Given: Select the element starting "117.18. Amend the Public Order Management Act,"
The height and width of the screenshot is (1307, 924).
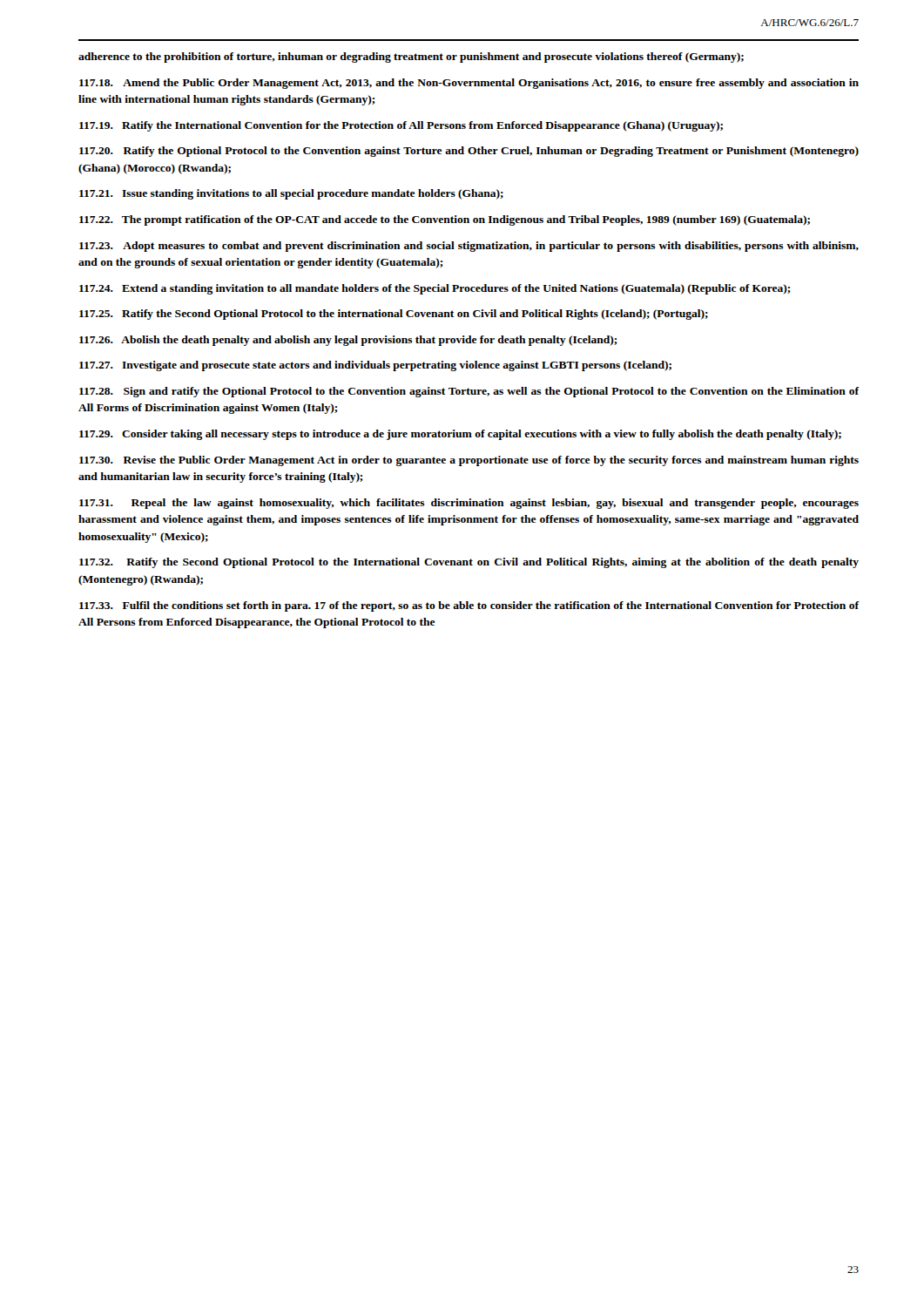Looking at the screenshot, I should (x=469, y=91).
